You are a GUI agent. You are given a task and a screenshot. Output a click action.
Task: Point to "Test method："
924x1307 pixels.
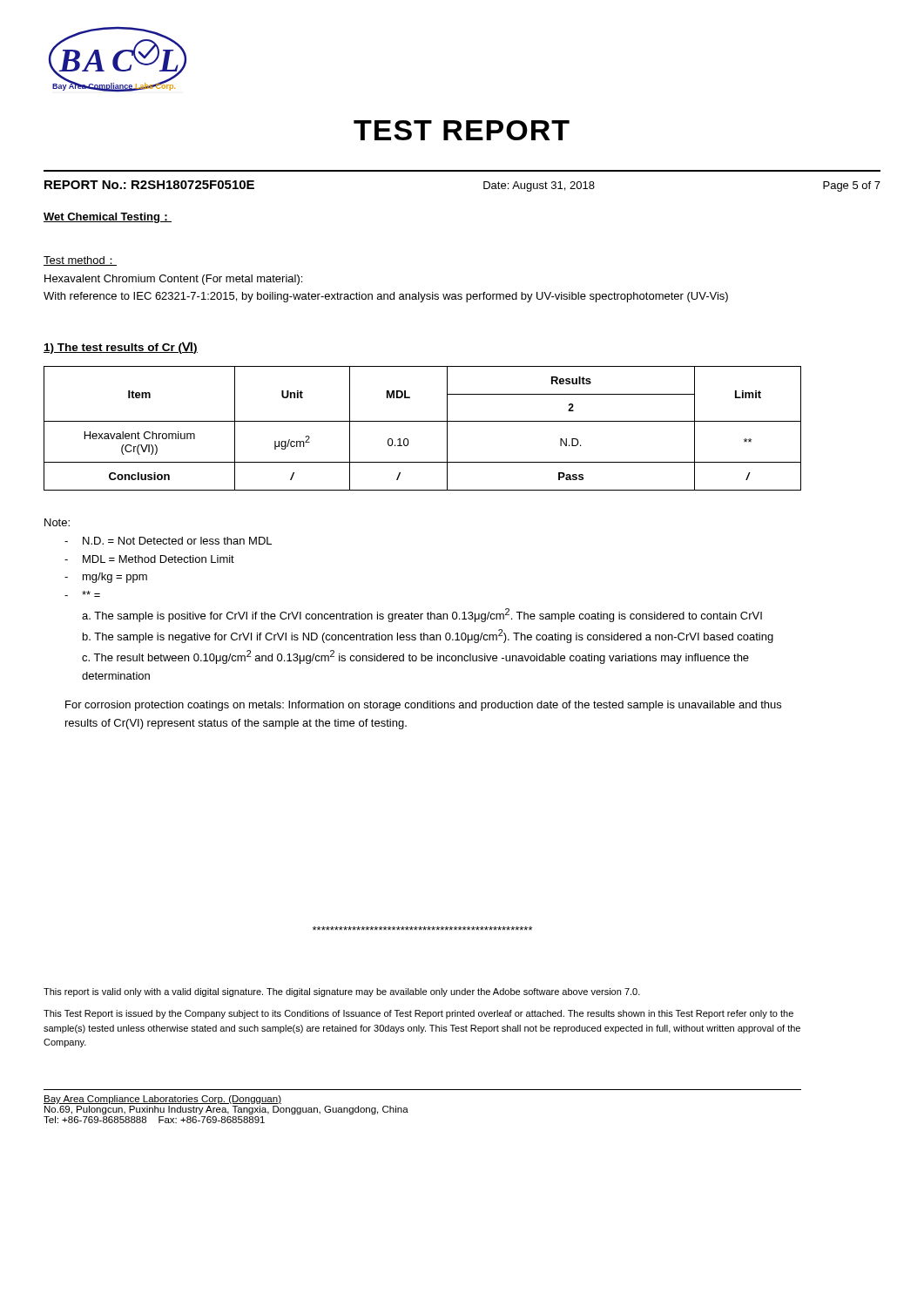(80, 260)
